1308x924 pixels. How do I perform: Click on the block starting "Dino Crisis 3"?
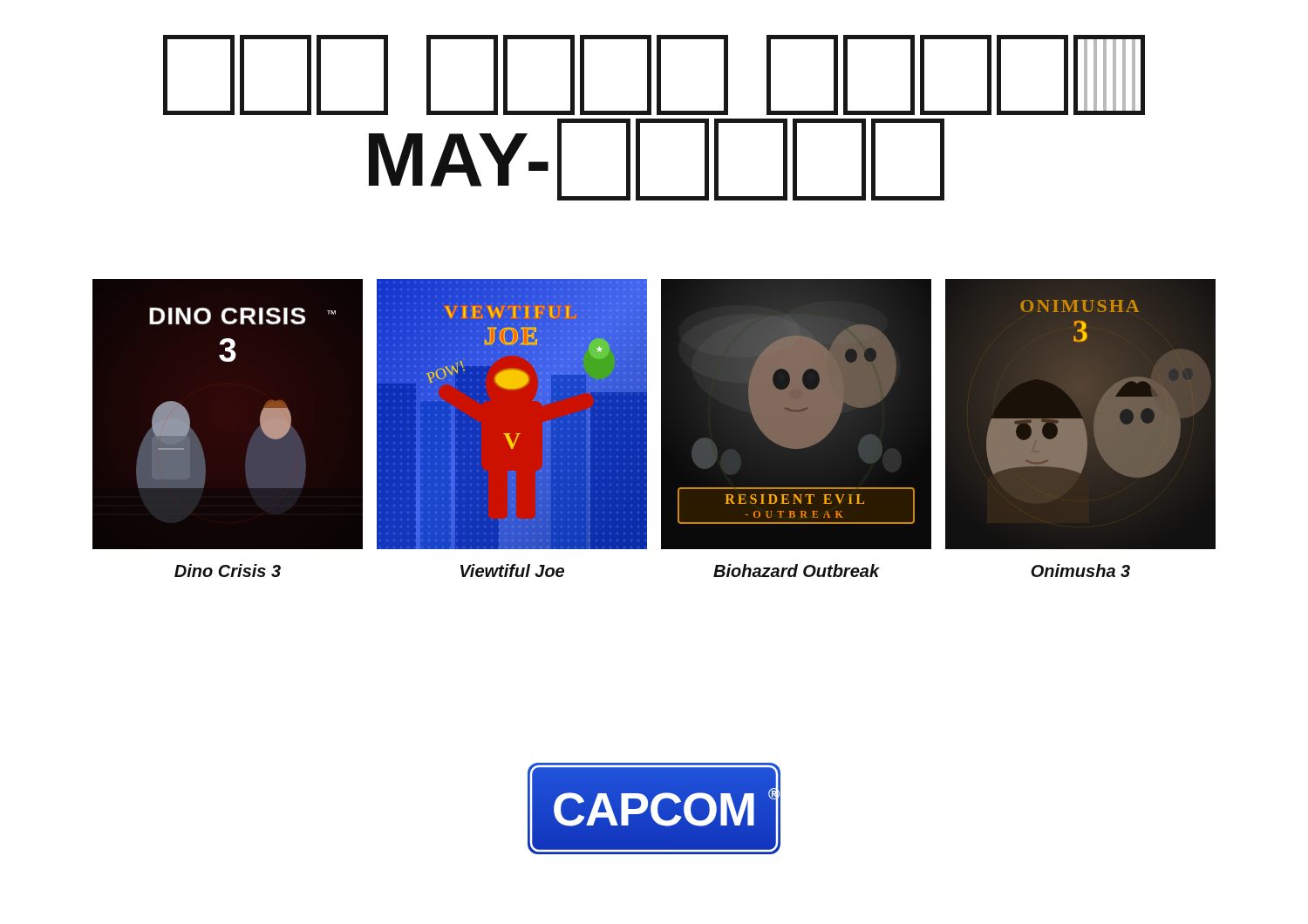tap(228, 571)
